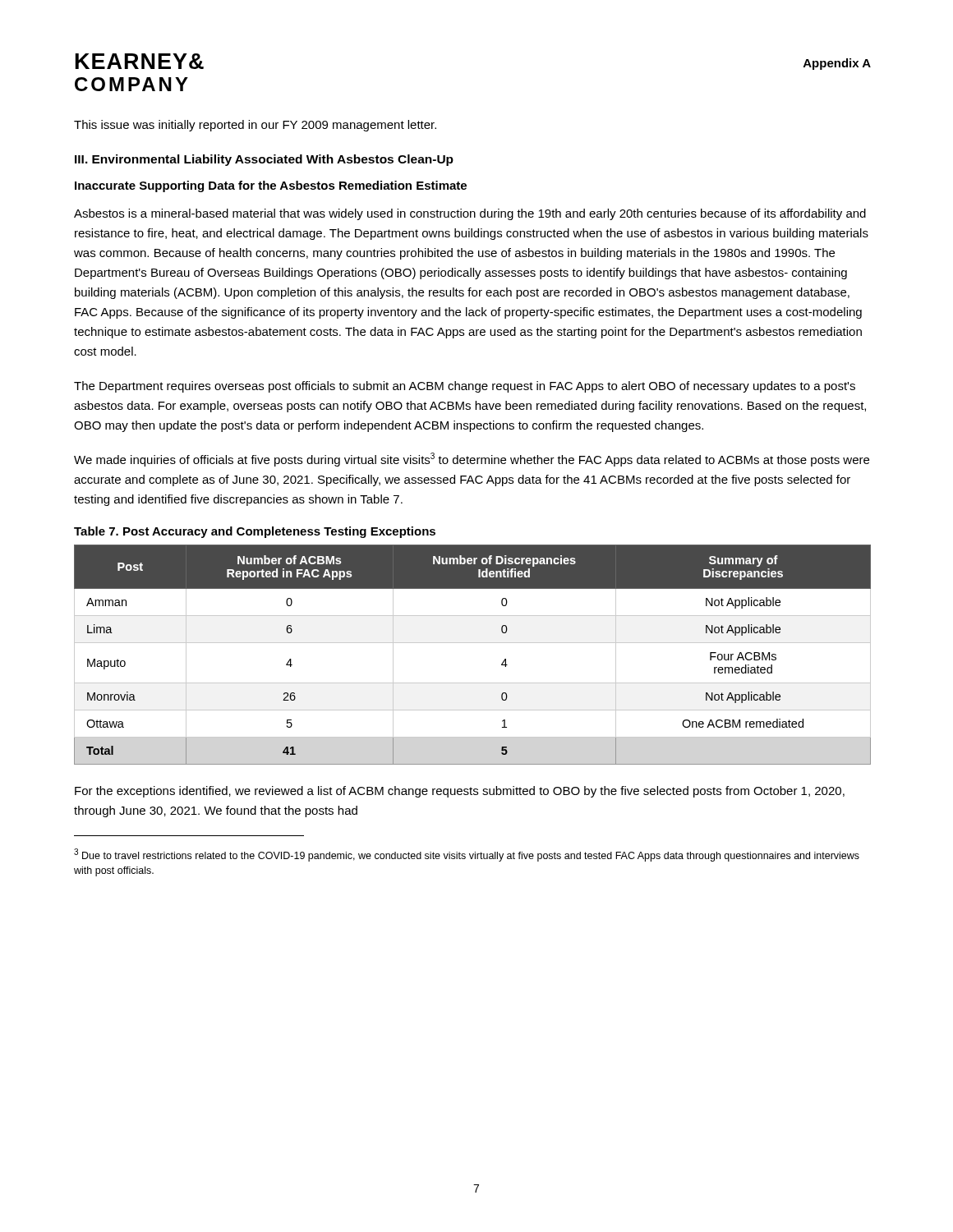Locate the text block containing "This issue was initially reported in"

point(256,124)
